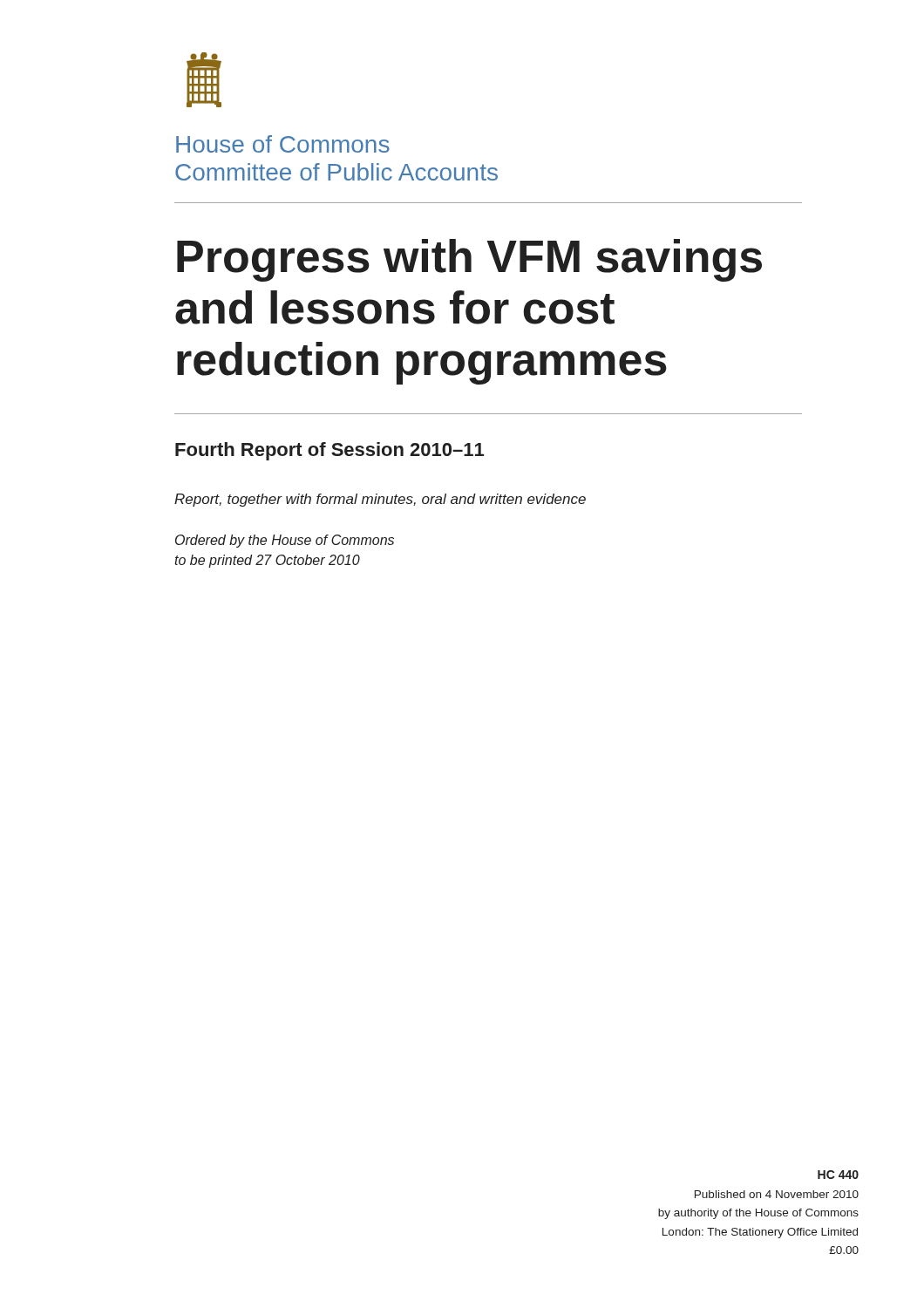
Task: Click on the block starting "Progress with VFM savings and lessons"
Action: (488, 308)
